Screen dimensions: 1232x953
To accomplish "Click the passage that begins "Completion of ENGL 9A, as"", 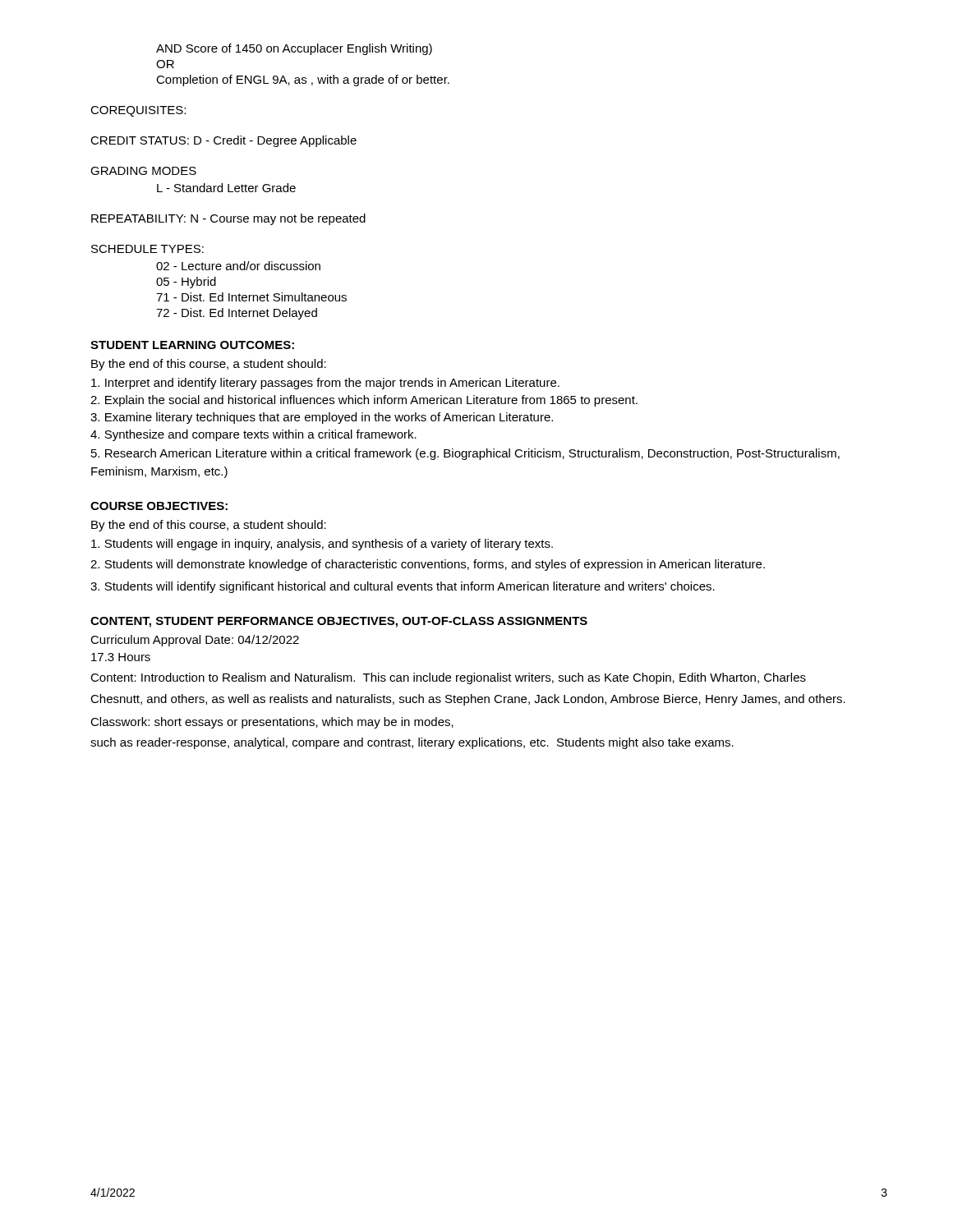I will click(x=303, y=79).
